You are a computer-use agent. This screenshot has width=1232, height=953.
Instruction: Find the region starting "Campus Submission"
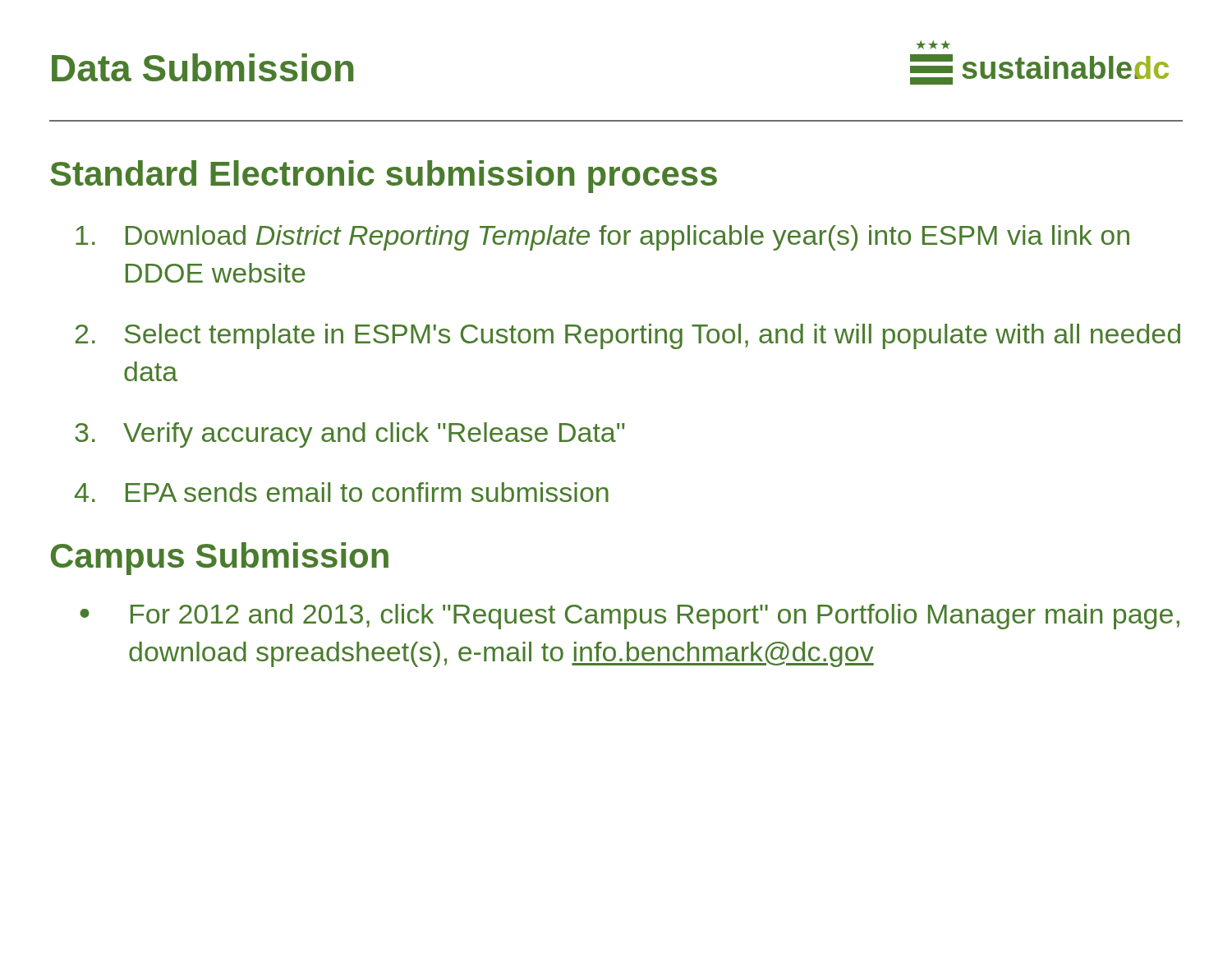(220, 556)
